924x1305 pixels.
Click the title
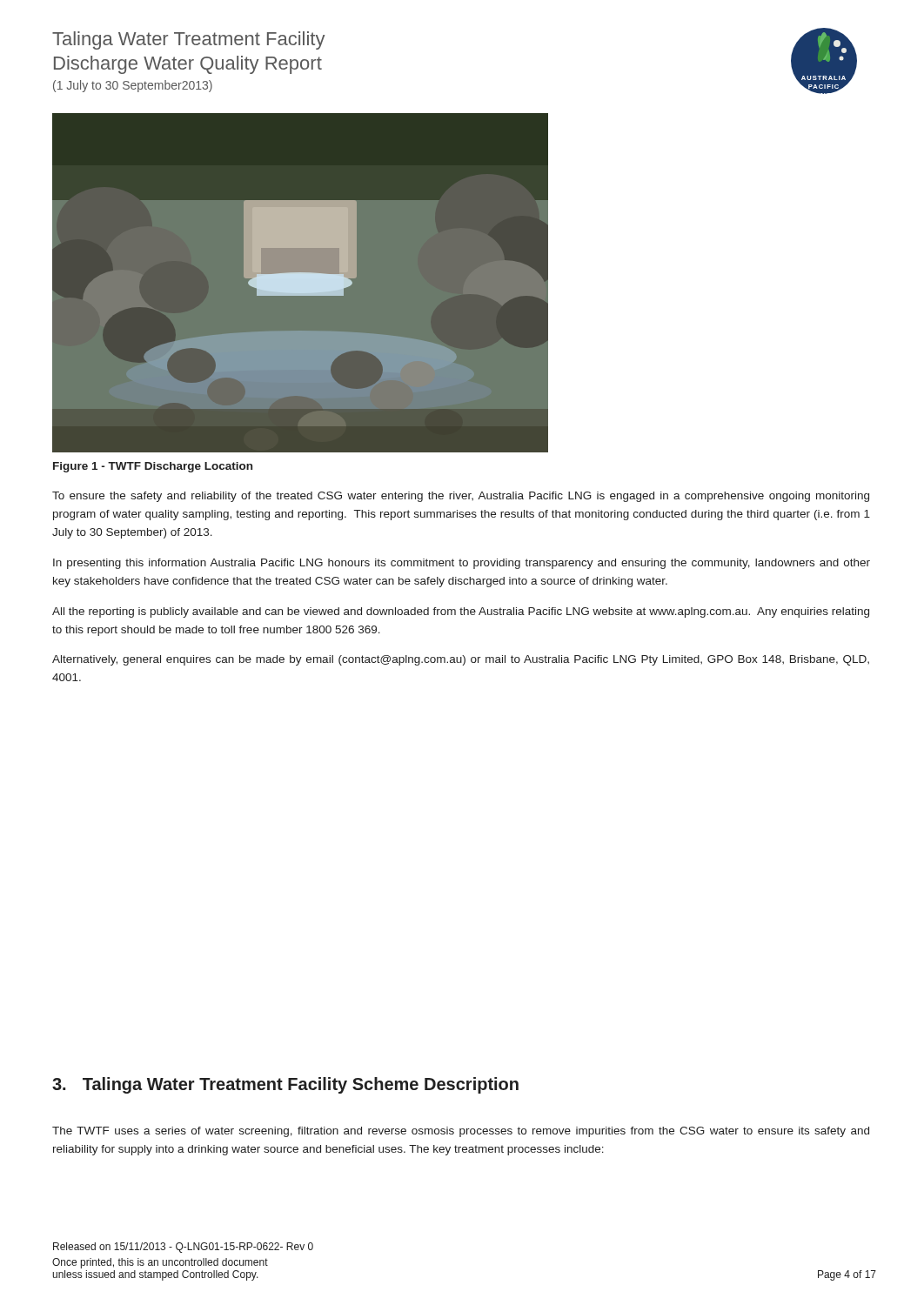click(335, 59)
